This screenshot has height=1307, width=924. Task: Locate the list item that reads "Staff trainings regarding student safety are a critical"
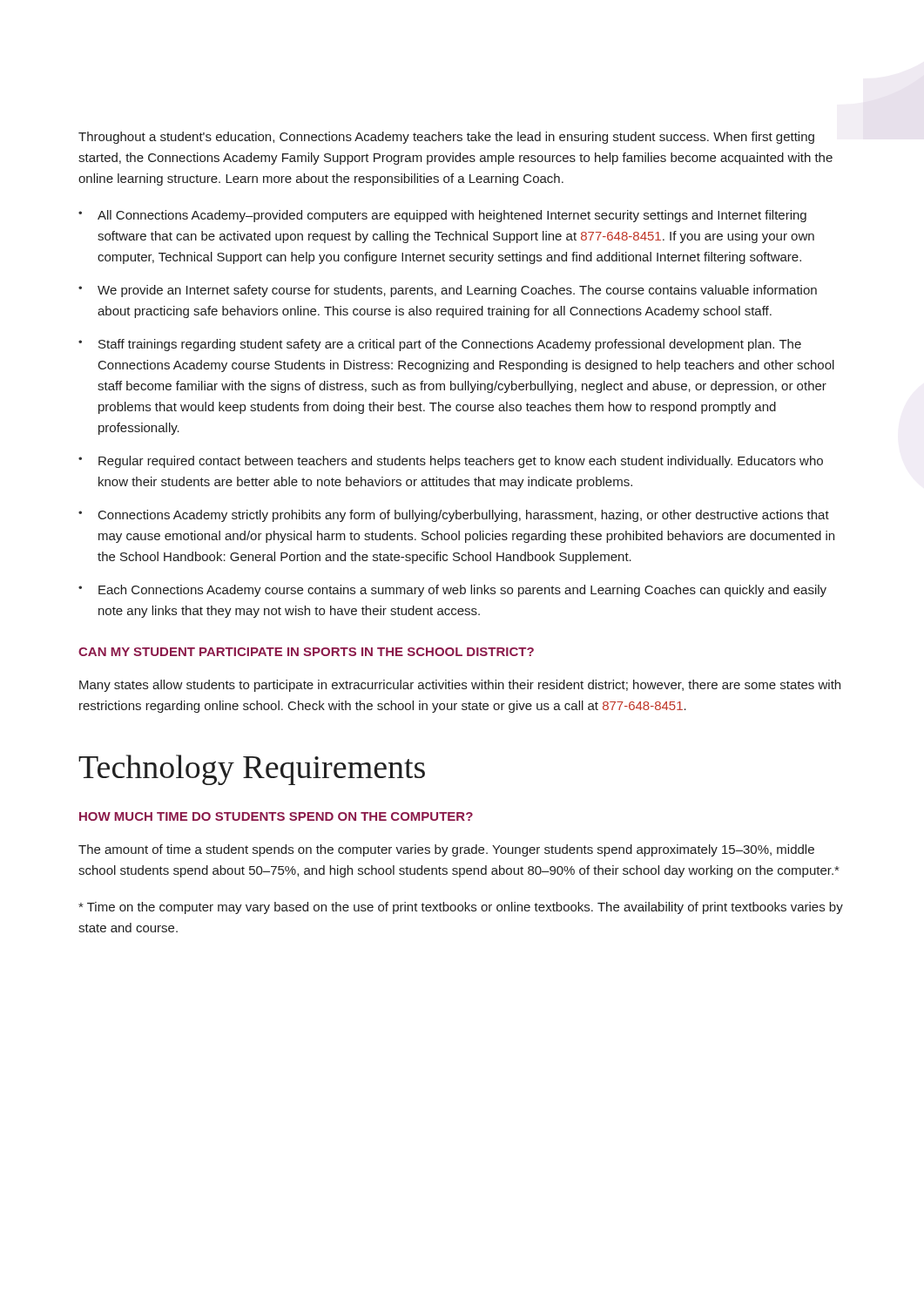pos(466,386)
